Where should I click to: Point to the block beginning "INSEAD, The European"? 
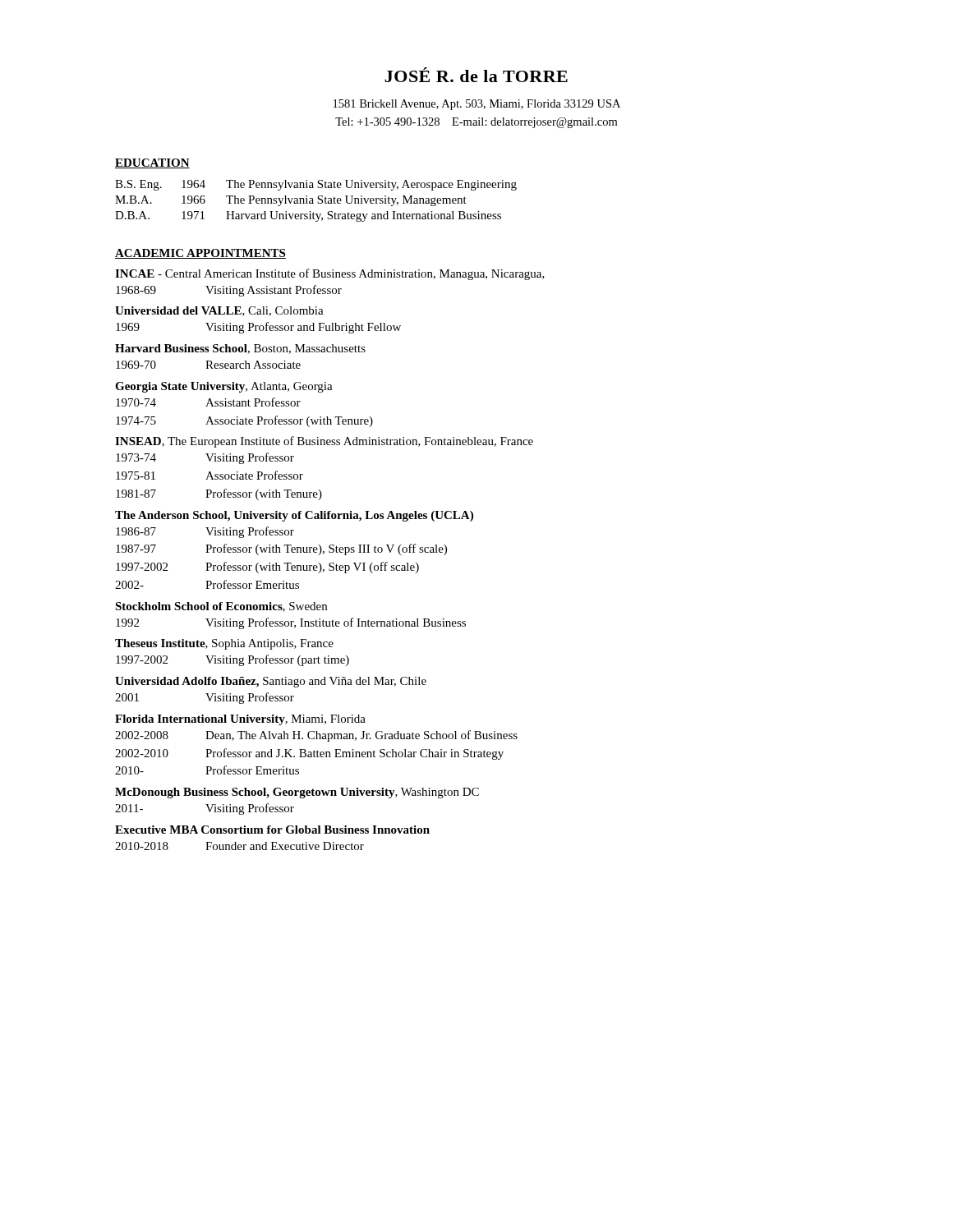pos(324,442)
